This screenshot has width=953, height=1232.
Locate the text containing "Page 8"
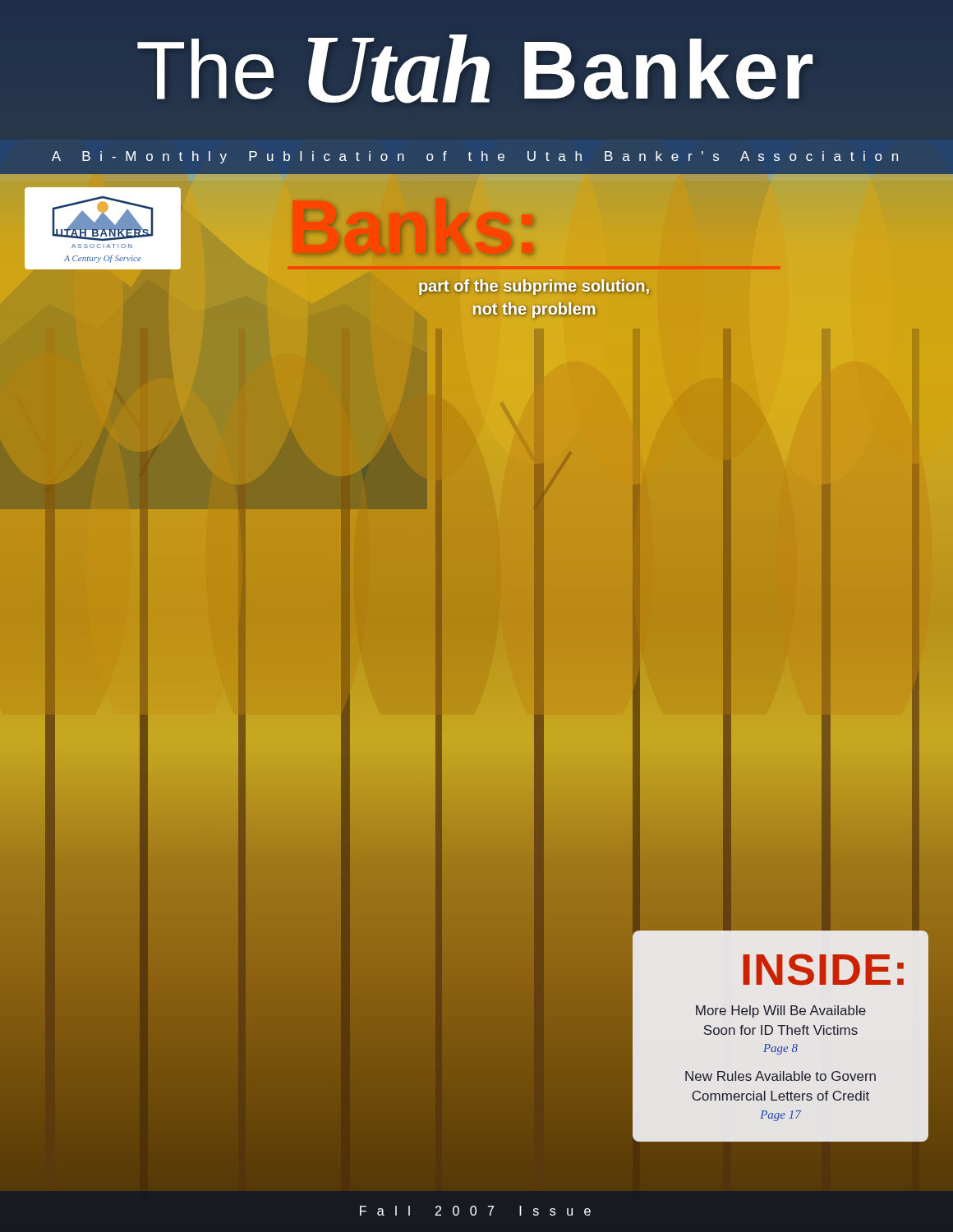pyautogui.click(x=780, y=1048)
